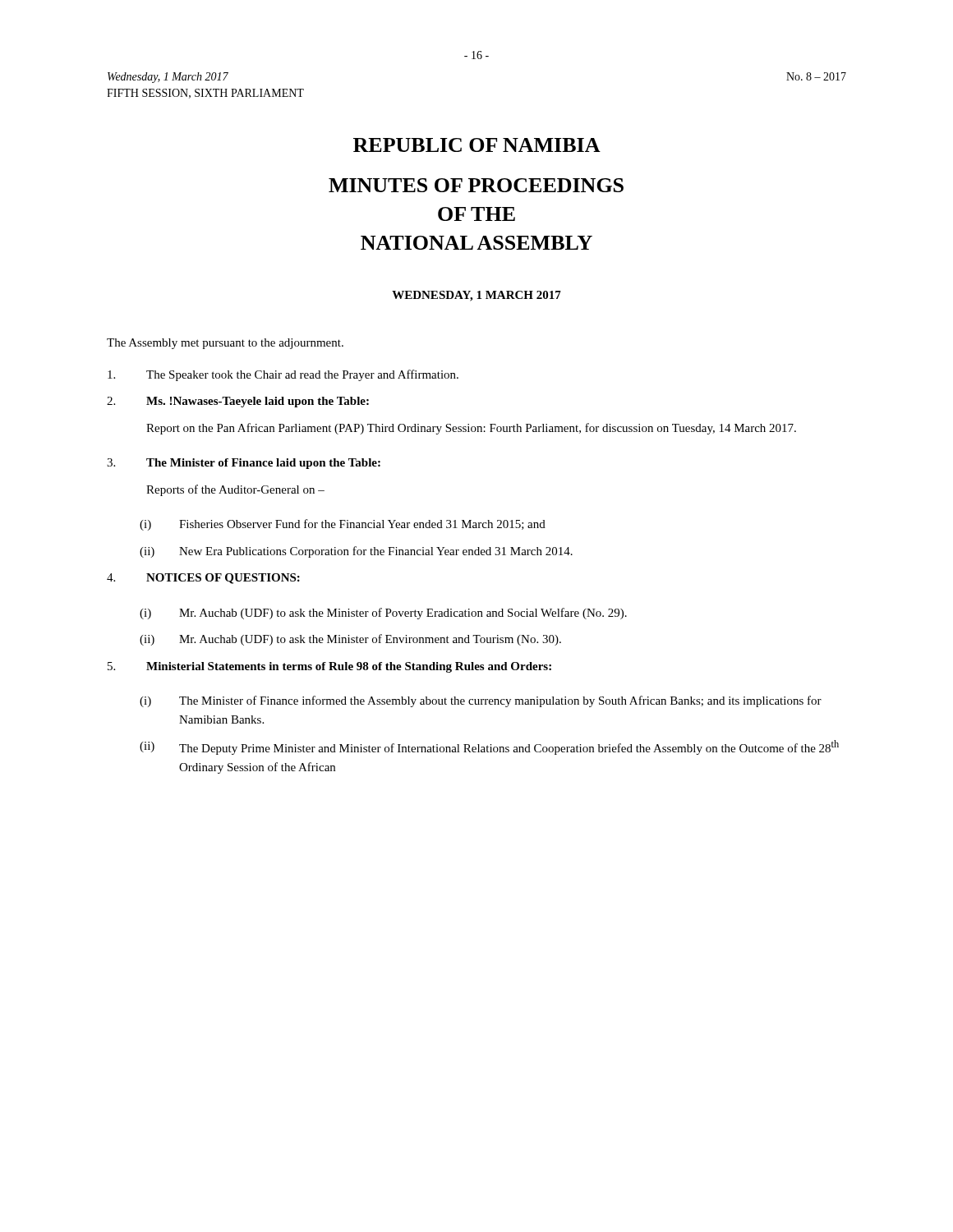Locate the passage starting "REPUBLIC OF NAMIBIA"
The width and height of the screenshot is (953, 1232).
(476, 145)
